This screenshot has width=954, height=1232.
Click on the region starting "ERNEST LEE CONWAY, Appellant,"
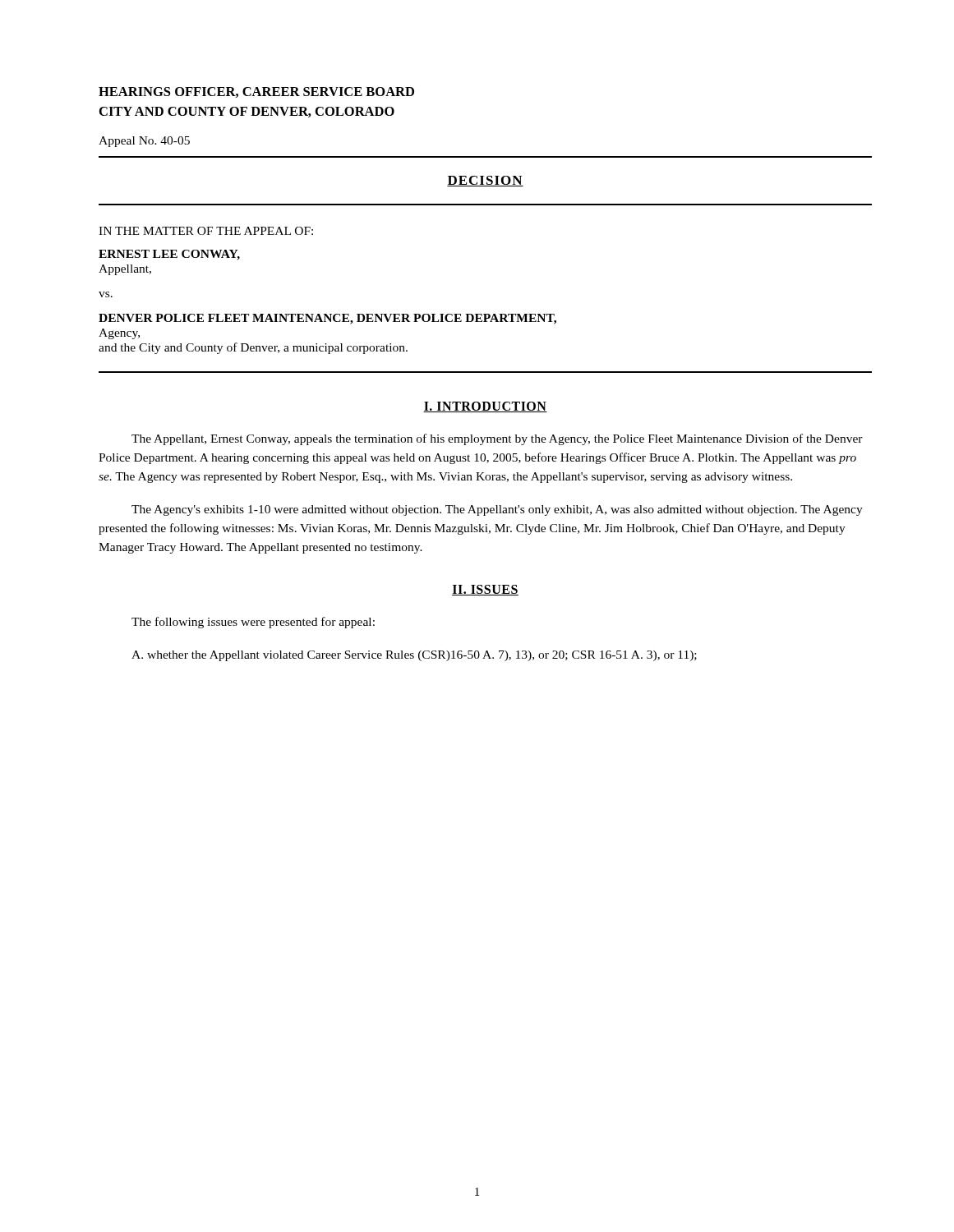[169, 255]
